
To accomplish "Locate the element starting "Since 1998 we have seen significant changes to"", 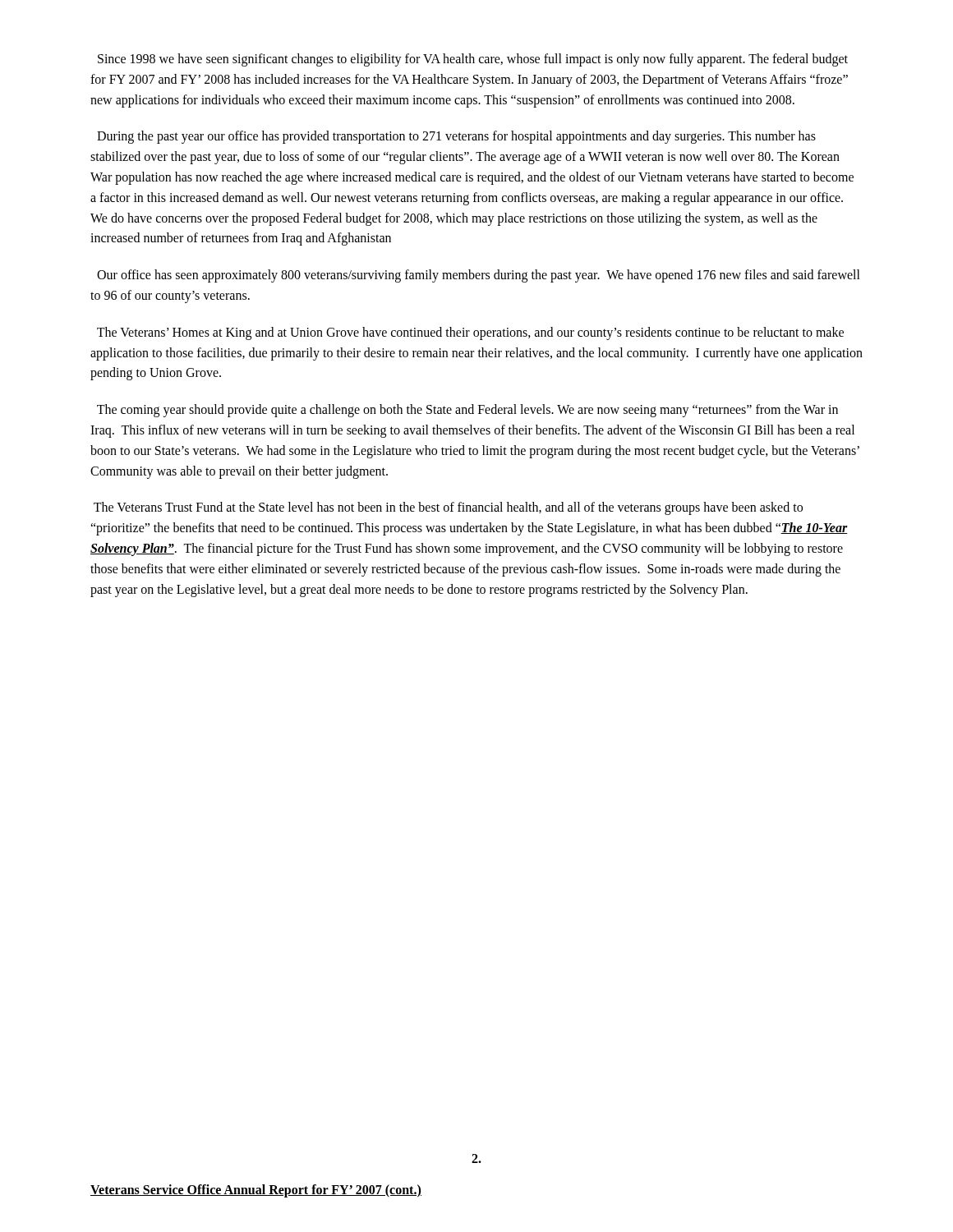I will tap(469, 79).
